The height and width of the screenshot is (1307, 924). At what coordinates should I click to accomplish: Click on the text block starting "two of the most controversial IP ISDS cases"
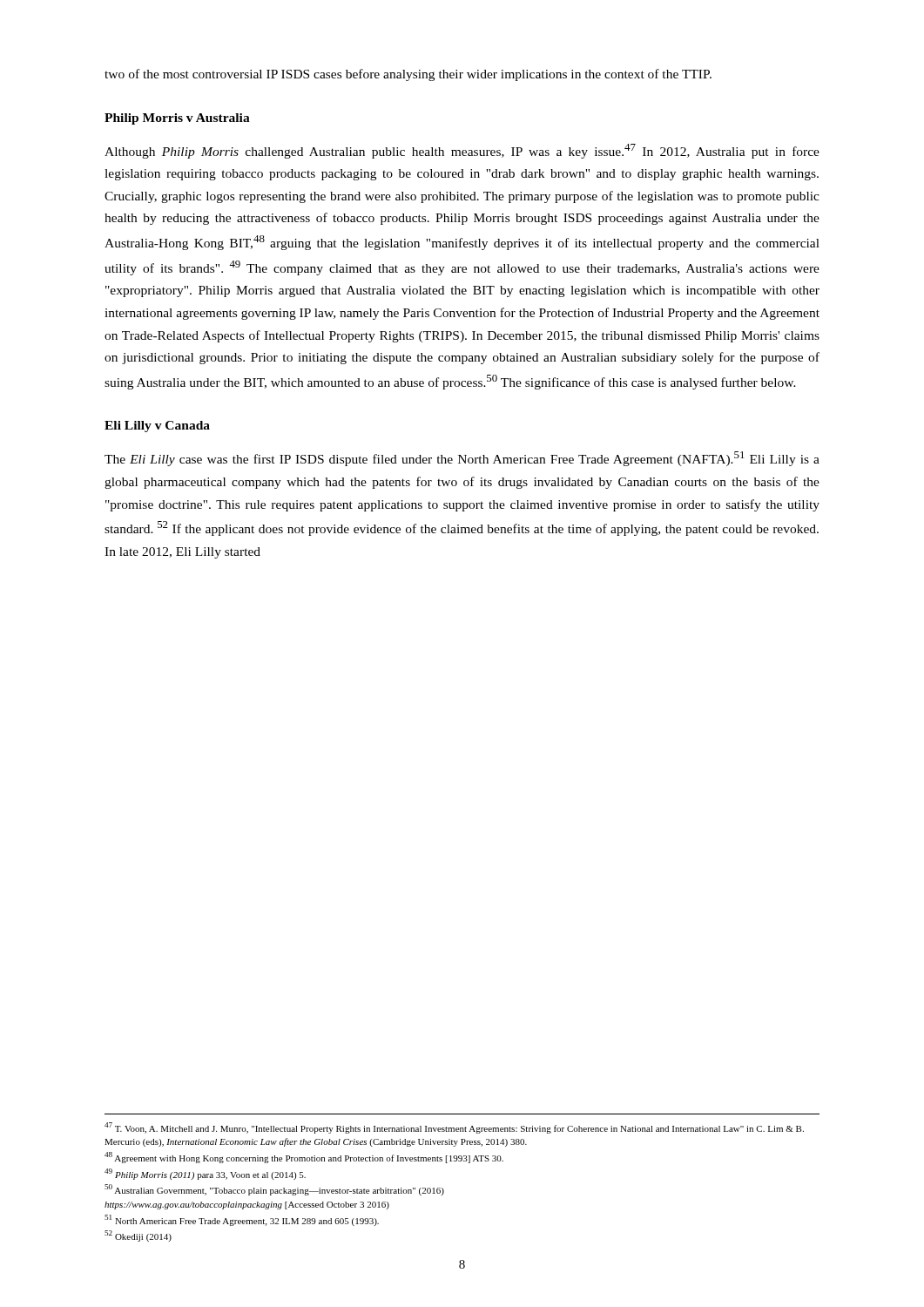click(x=408, y=74)
